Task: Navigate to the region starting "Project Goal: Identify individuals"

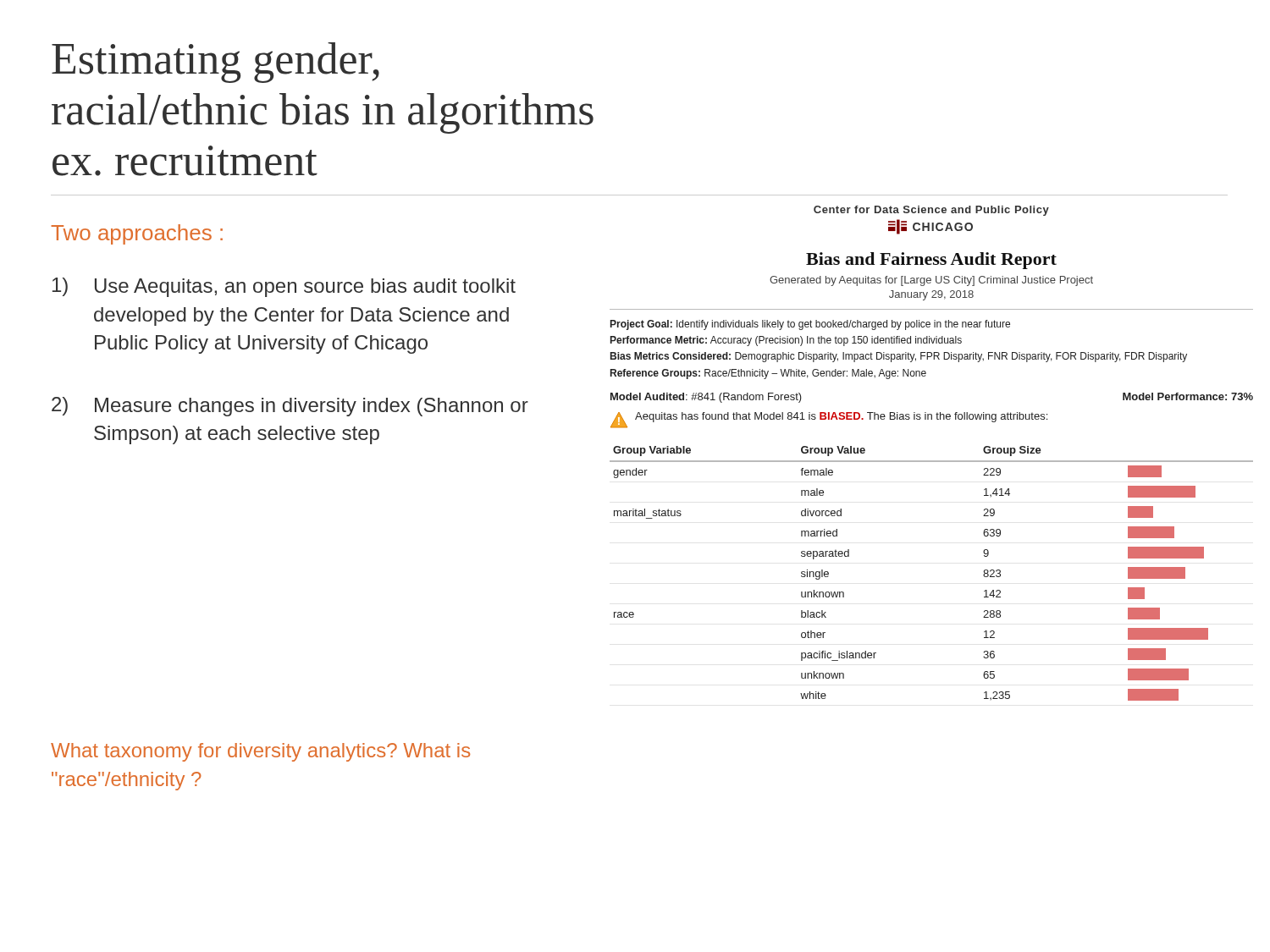Action: click(x=898, y=348)
